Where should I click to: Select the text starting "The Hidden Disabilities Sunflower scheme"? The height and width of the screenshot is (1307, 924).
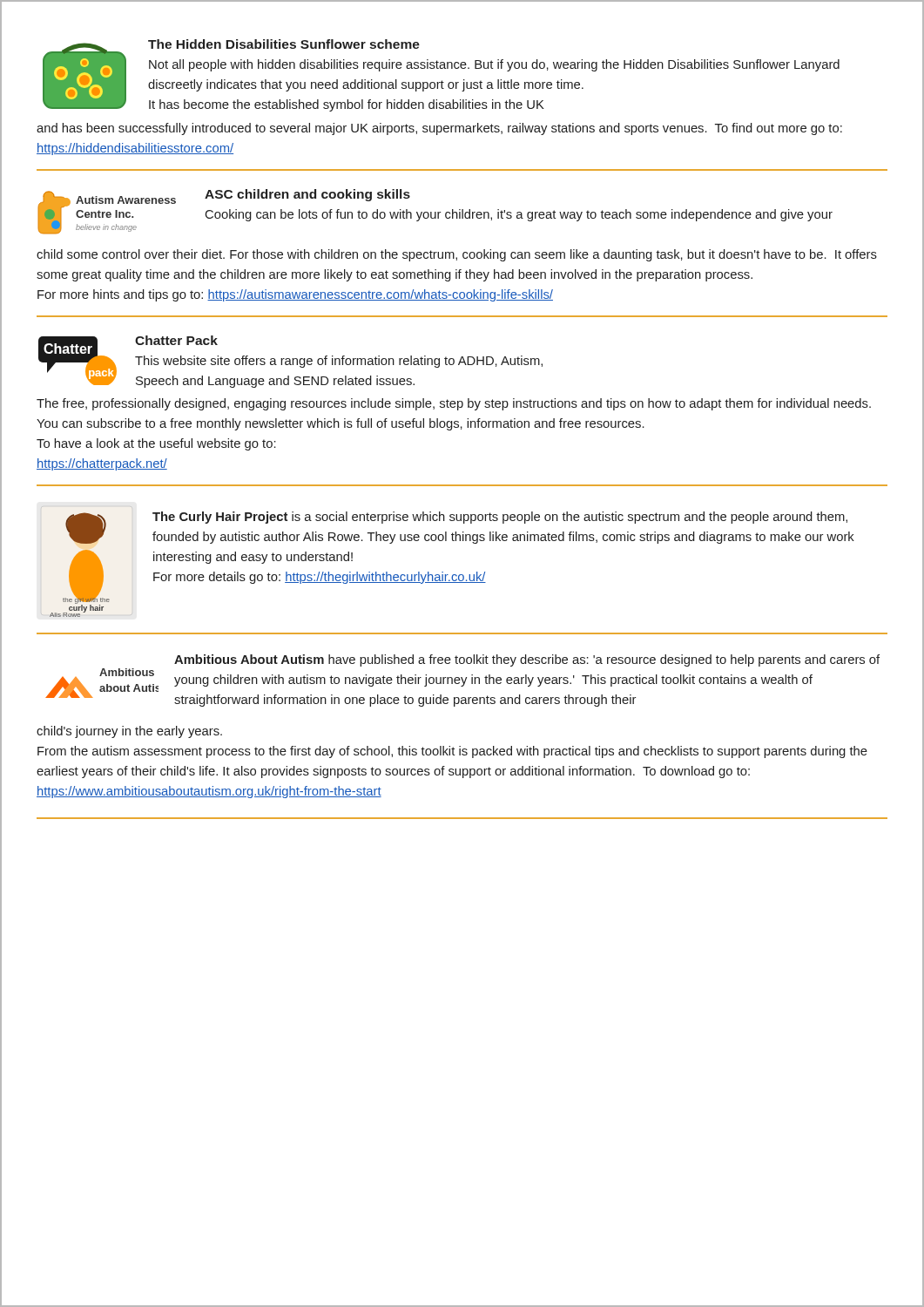click(x=284, y=44)
